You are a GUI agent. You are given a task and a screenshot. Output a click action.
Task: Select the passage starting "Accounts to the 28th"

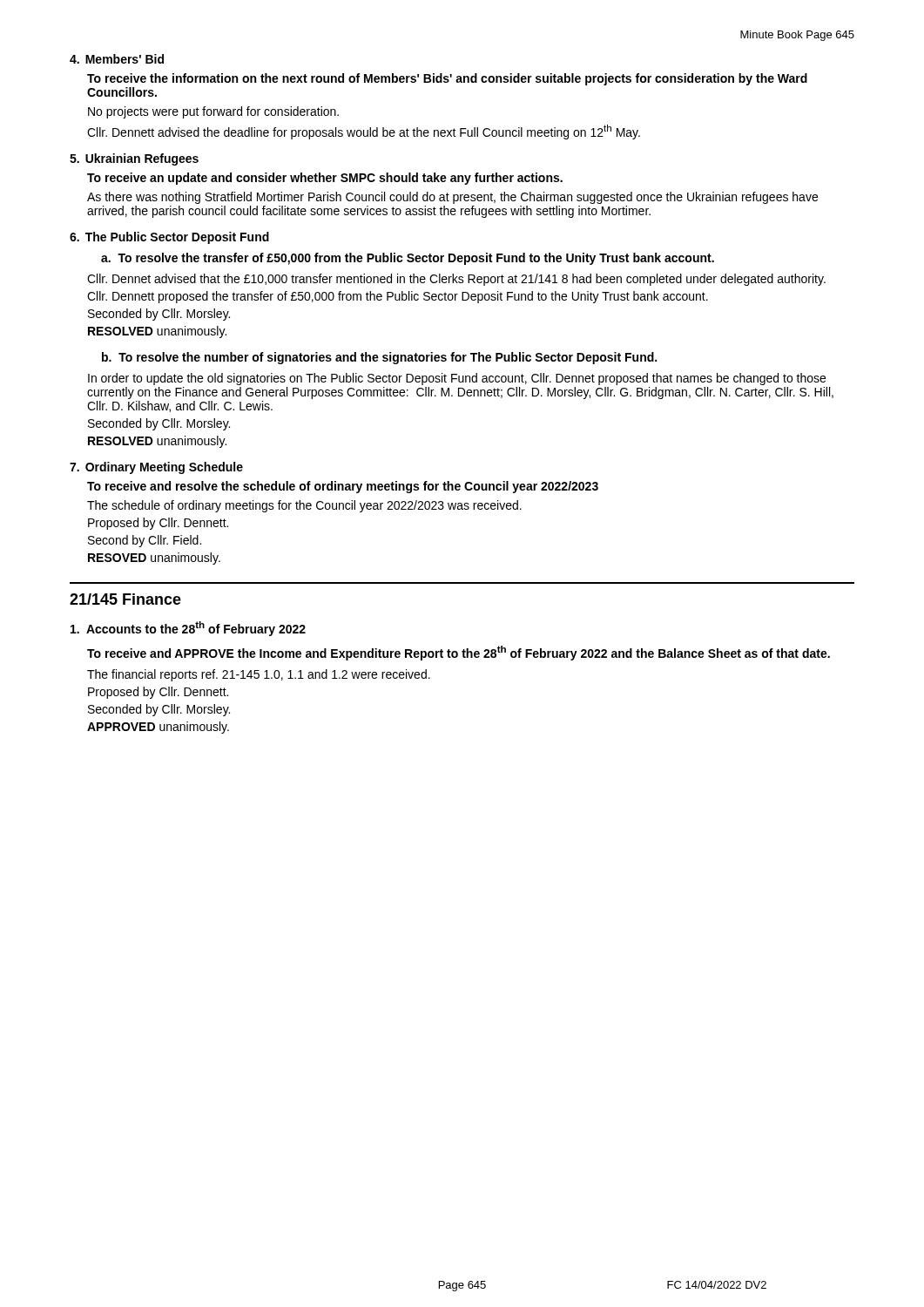pos(188,629)
